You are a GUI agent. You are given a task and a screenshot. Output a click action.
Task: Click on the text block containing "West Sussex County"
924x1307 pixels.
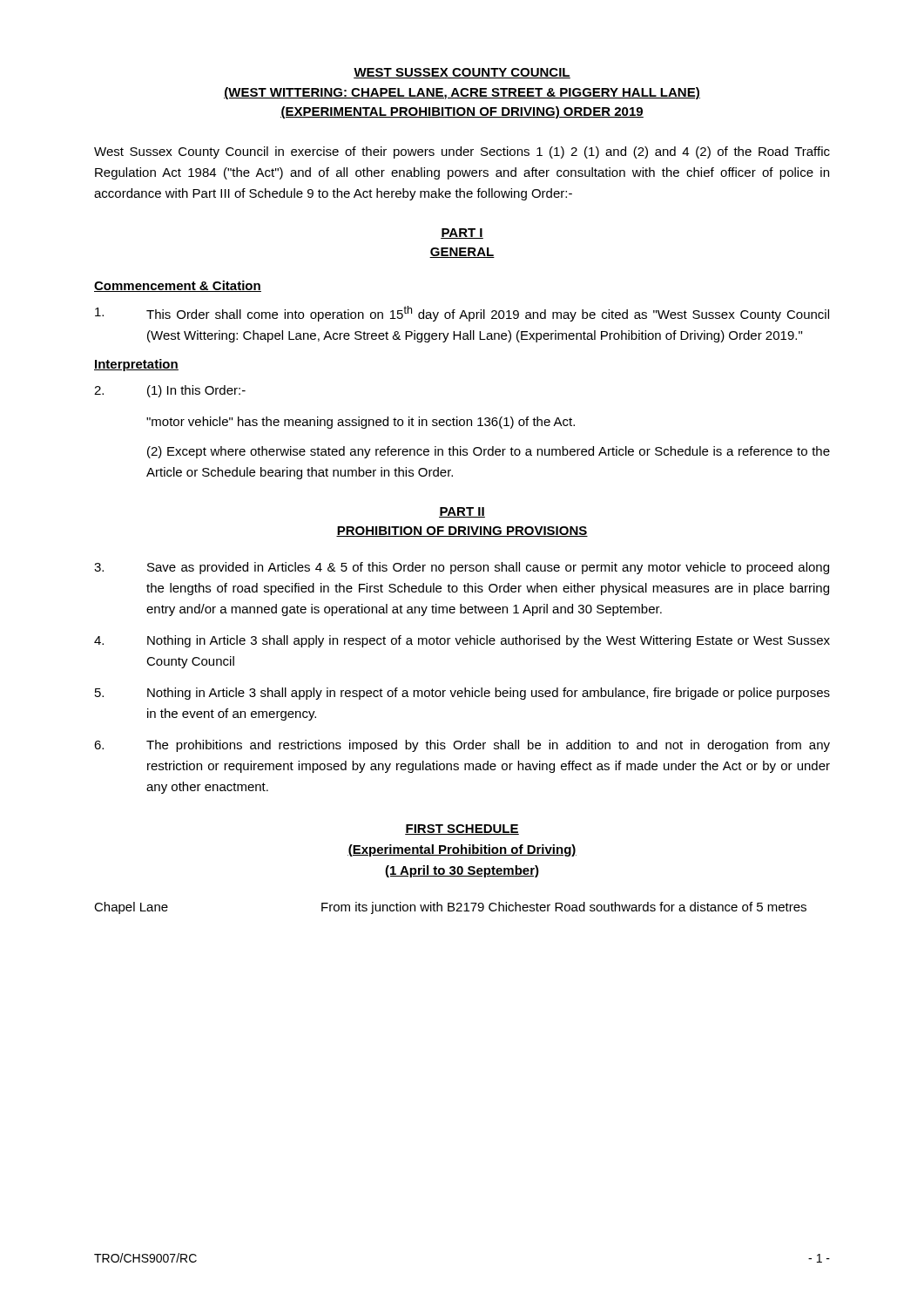[x=462, y=172]
